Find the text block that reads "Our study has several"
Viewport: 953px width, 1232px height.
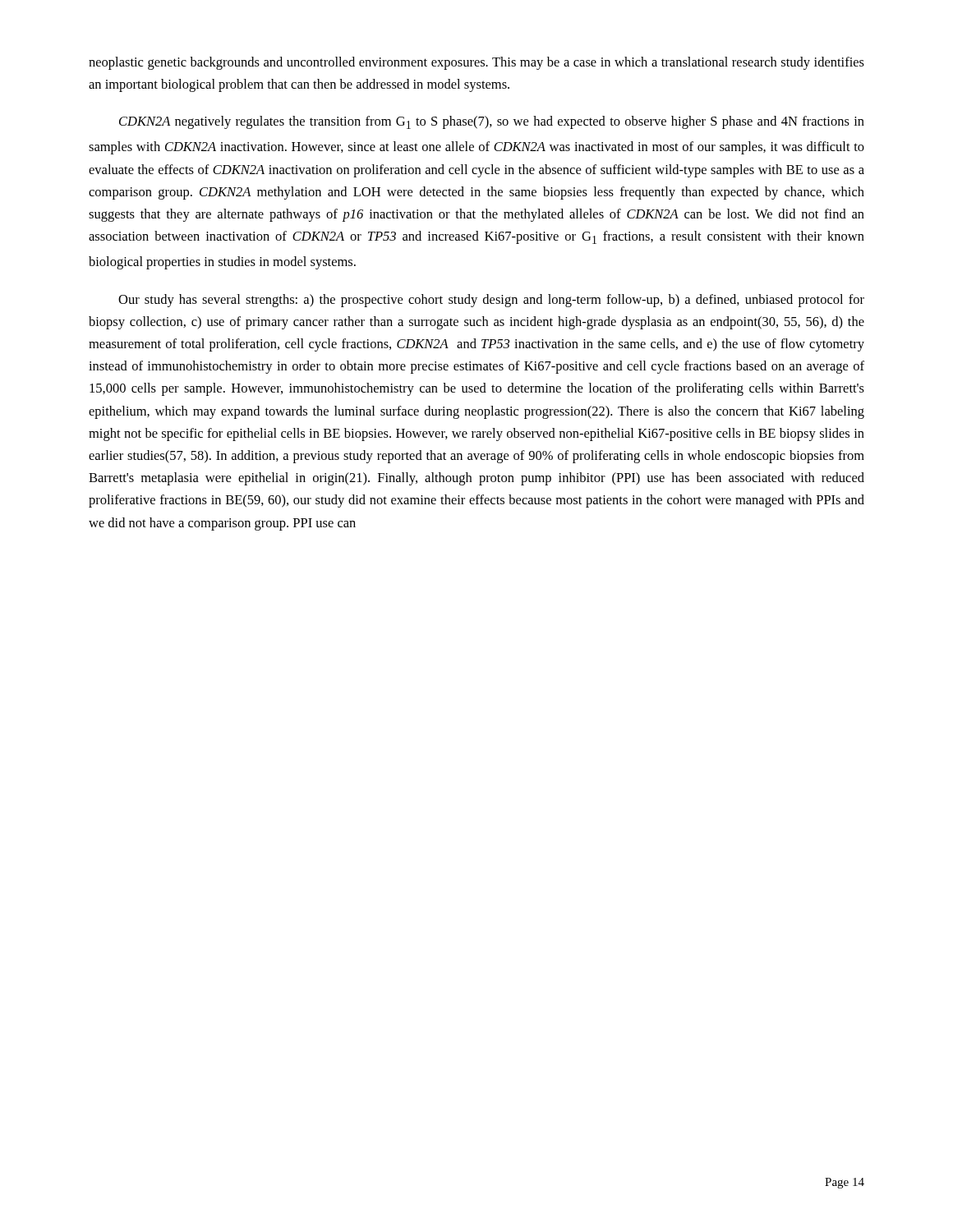pyautogui.click(x=476, y=411)
